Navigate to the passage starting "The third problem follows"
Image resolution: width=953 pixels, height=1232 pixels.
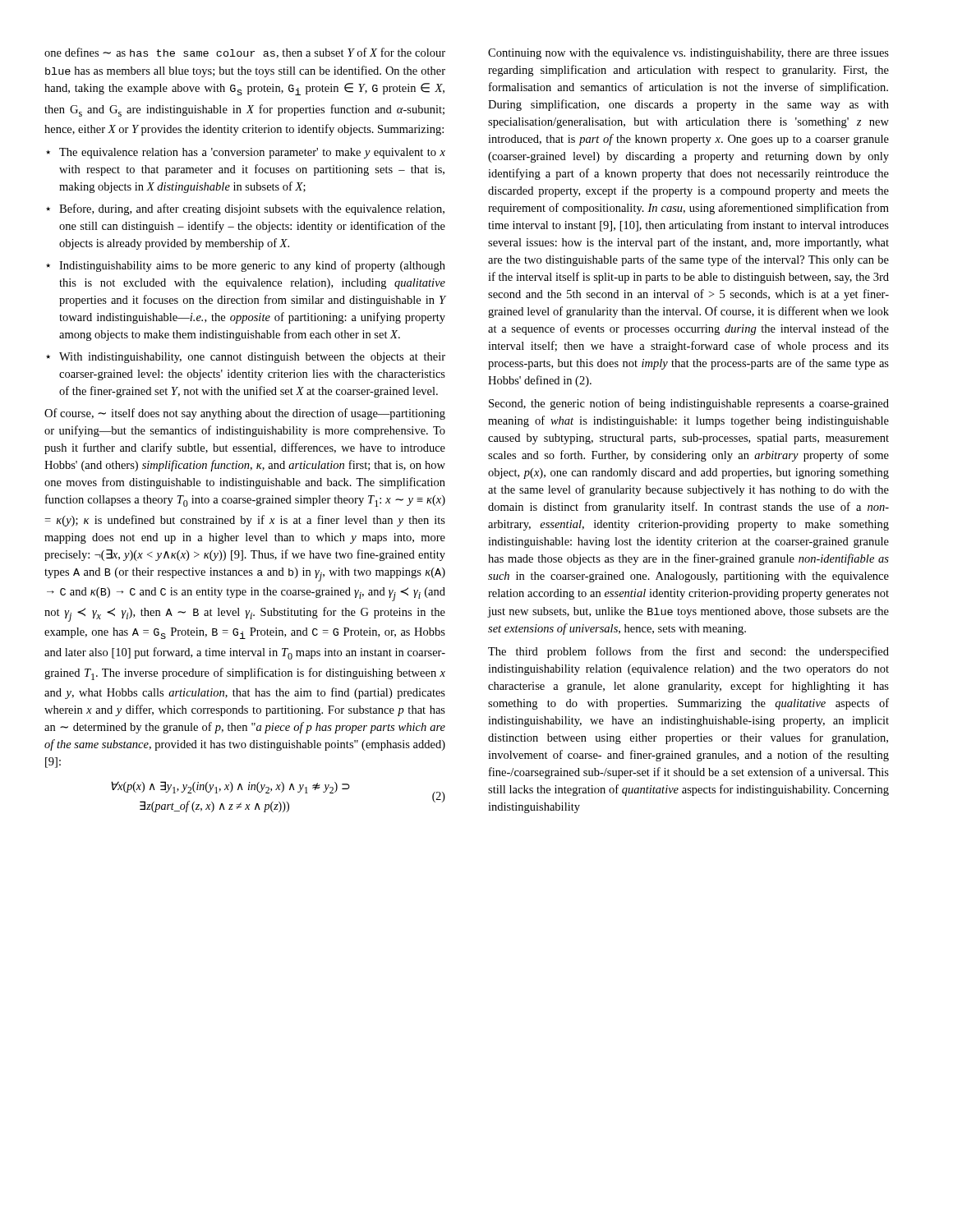(x=688, y=730)
